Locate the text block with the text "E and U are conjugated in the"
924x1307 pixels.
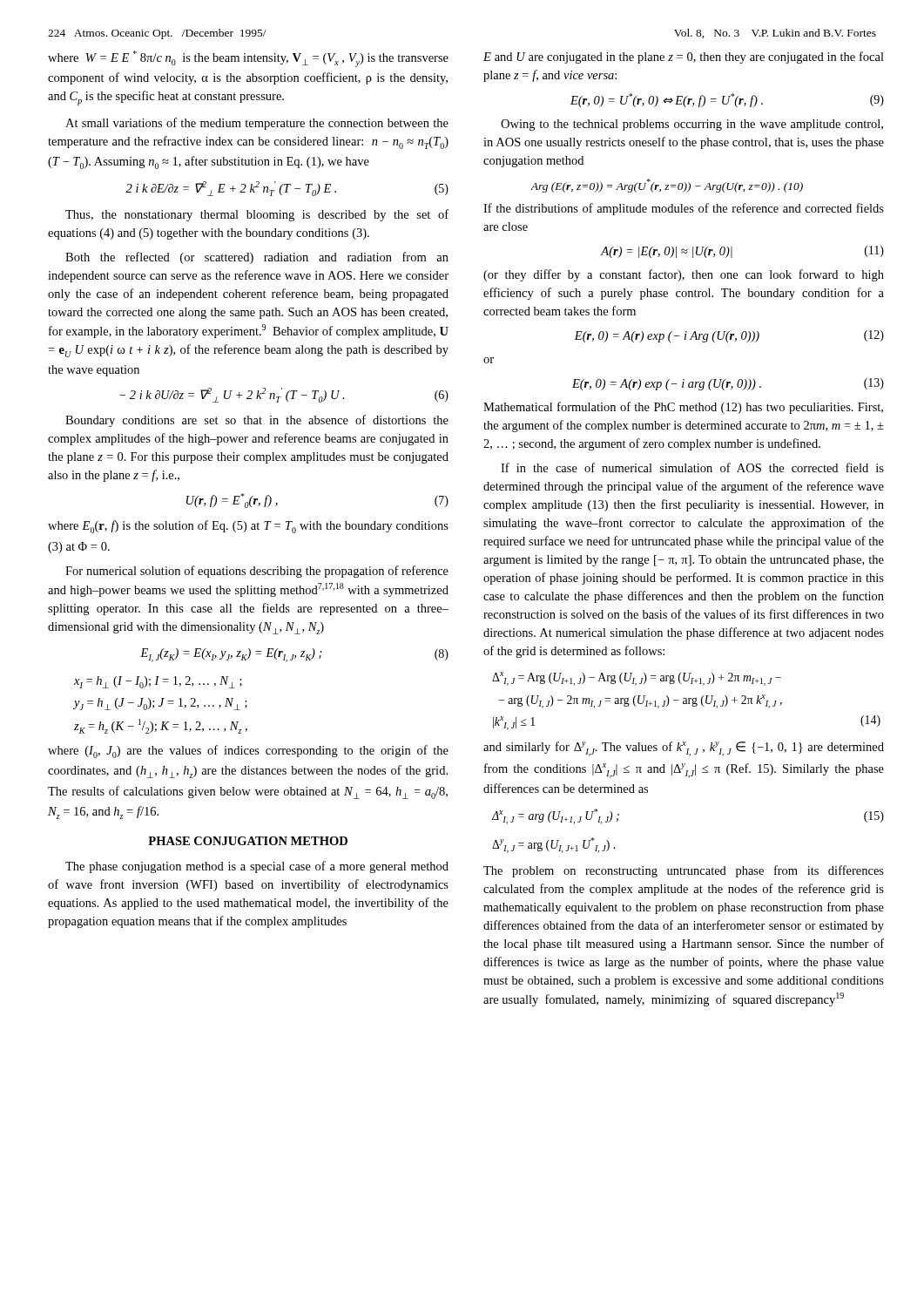point(684,66)
